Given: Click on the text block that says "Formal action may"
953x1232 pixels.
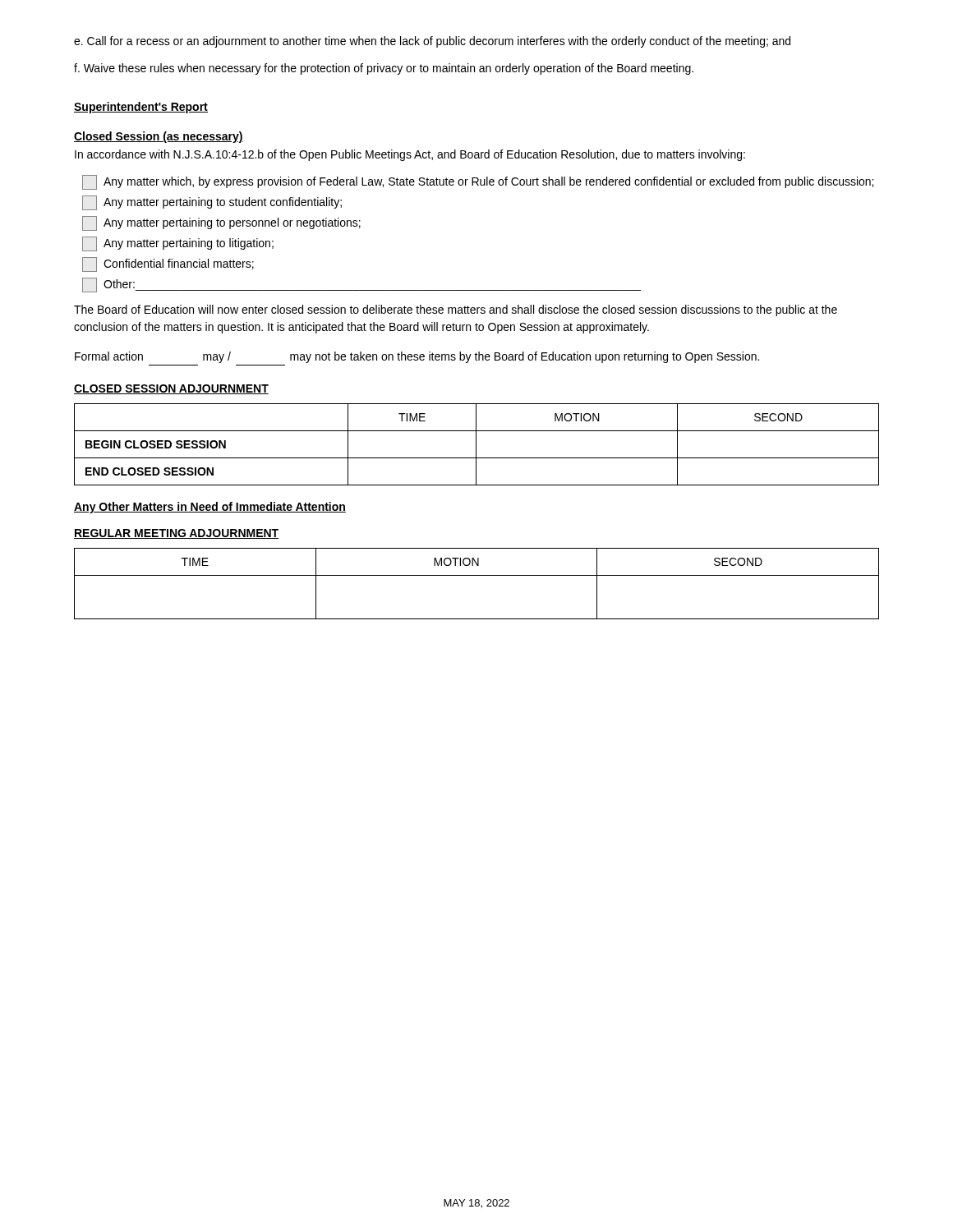Looking at the screenshot, I should coord(417,356).
